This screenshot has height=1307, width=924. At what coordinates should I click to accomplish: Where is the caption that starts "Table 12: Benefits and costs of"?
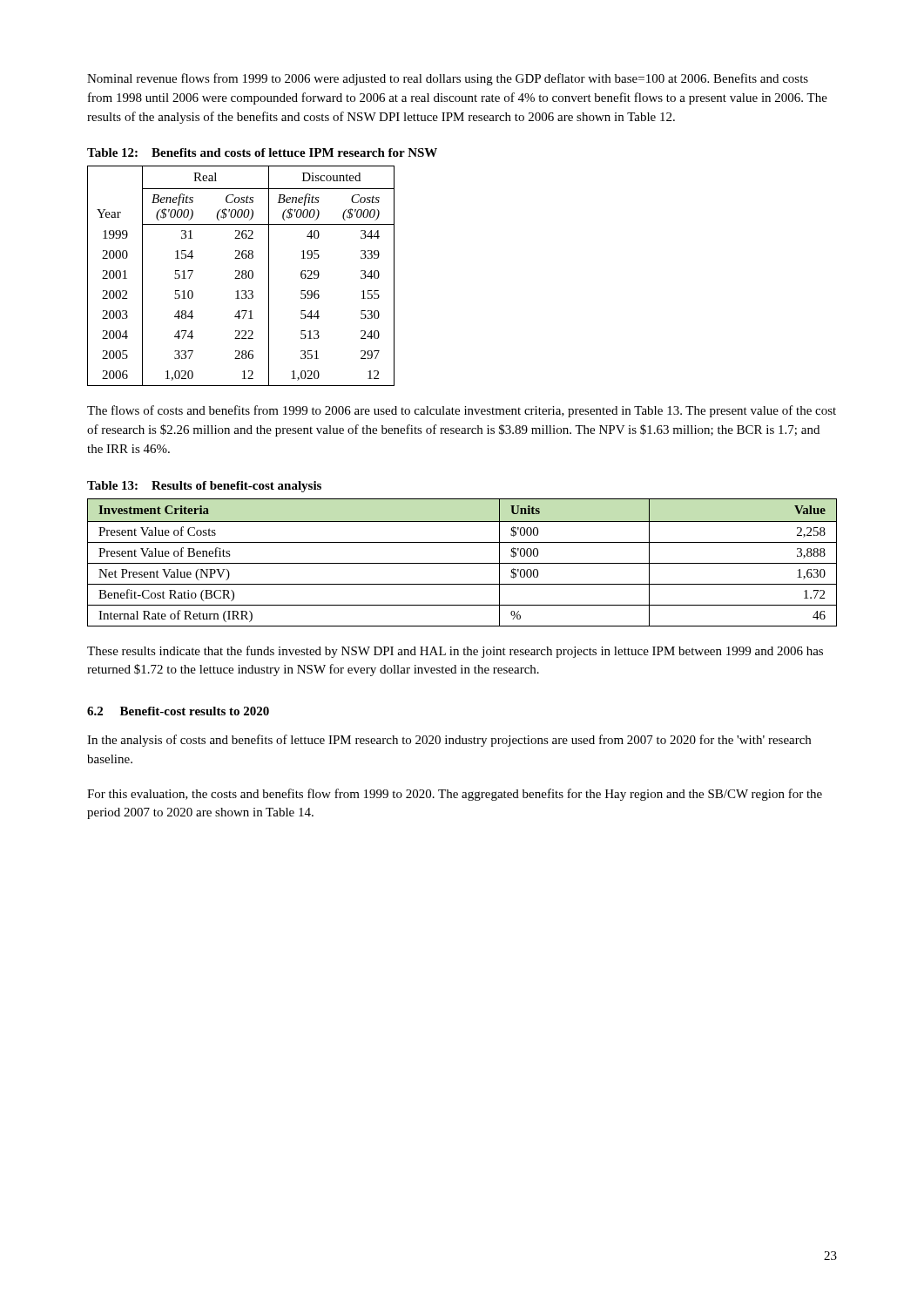[262, 153]
